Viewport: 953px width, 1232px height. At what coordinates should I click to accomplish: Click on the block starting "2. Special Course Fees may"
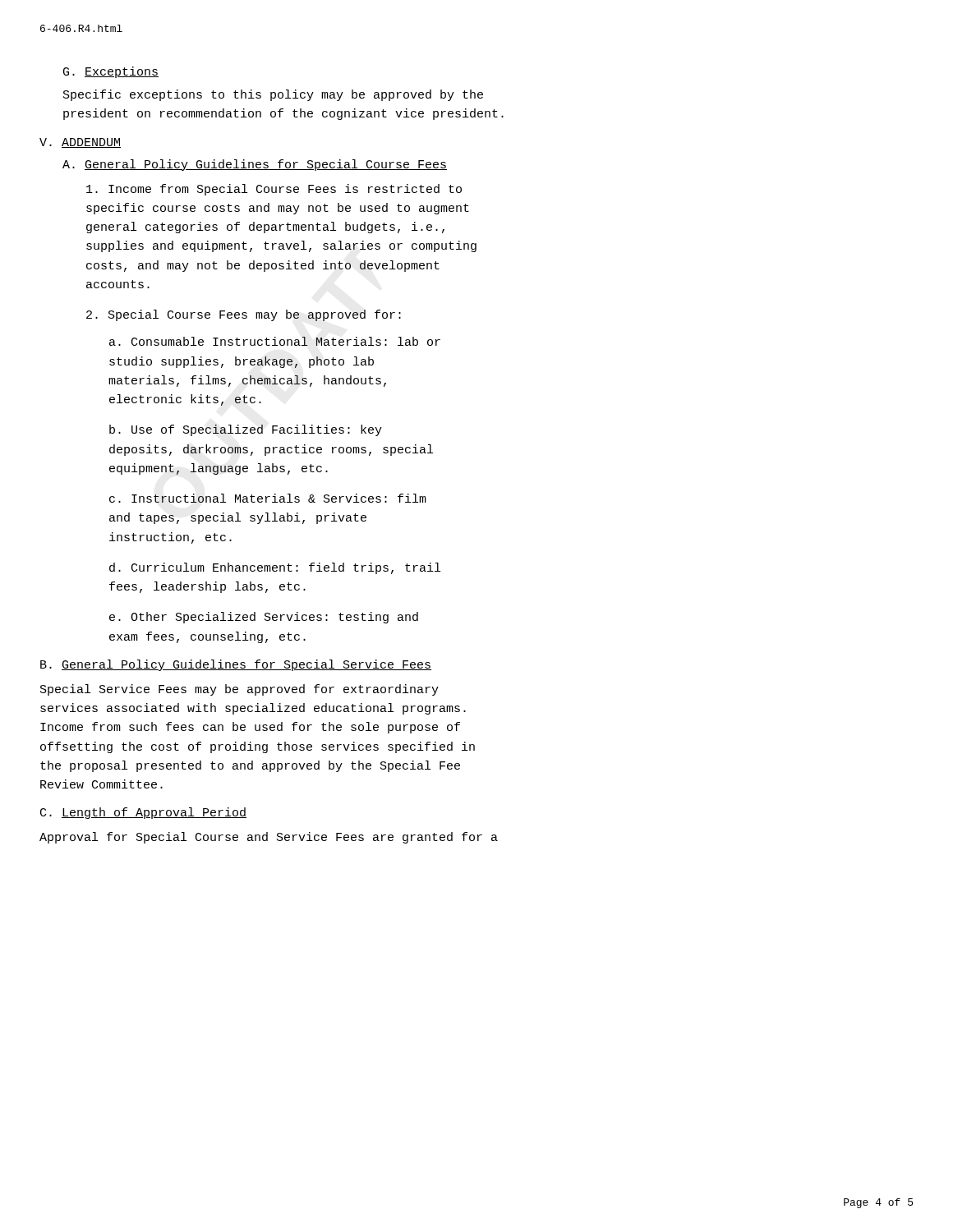coord(244,316)
